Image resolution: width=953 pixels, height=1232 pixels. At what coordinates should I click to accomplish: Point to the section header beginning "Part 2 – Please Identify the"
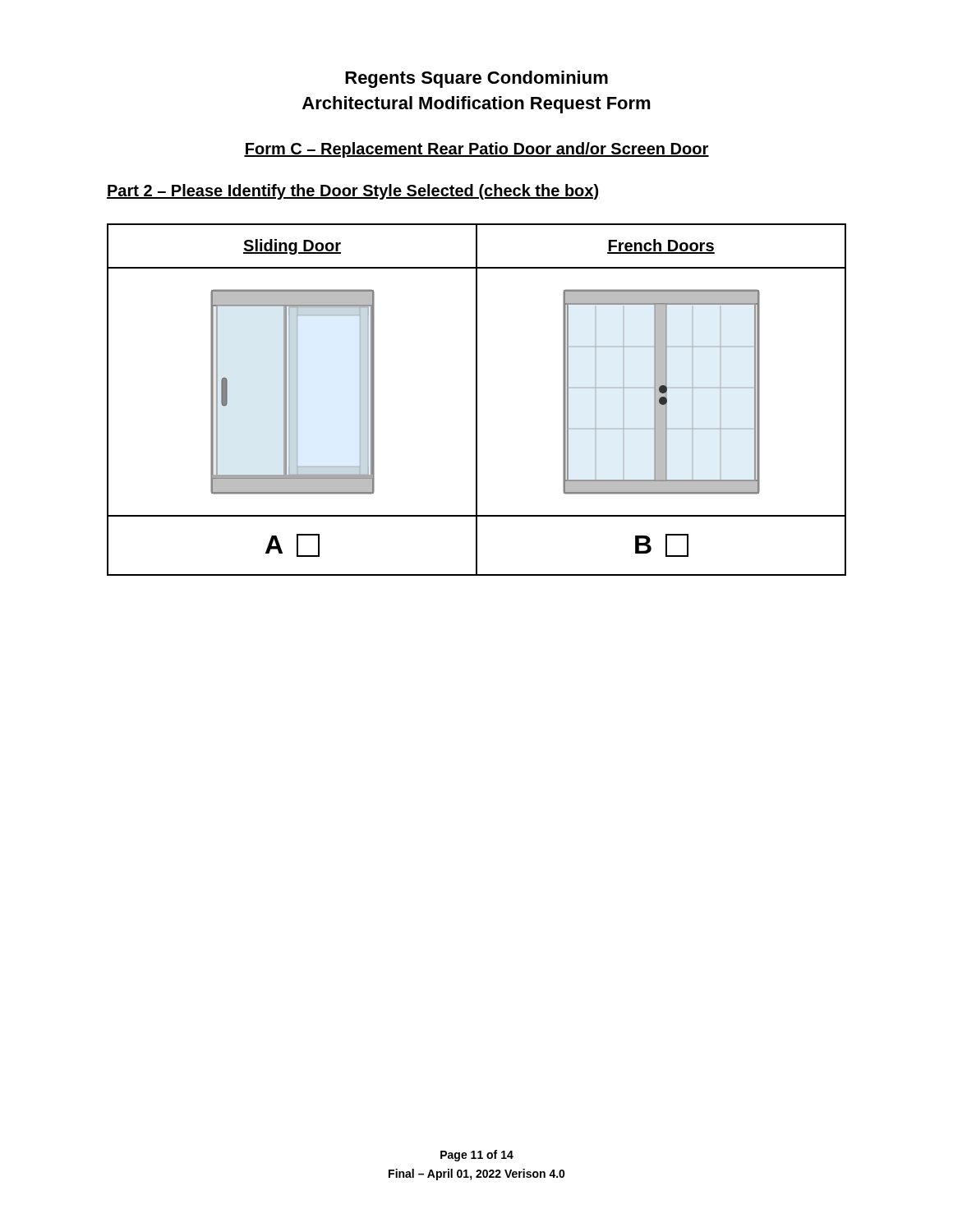click(x=353, y=190)
